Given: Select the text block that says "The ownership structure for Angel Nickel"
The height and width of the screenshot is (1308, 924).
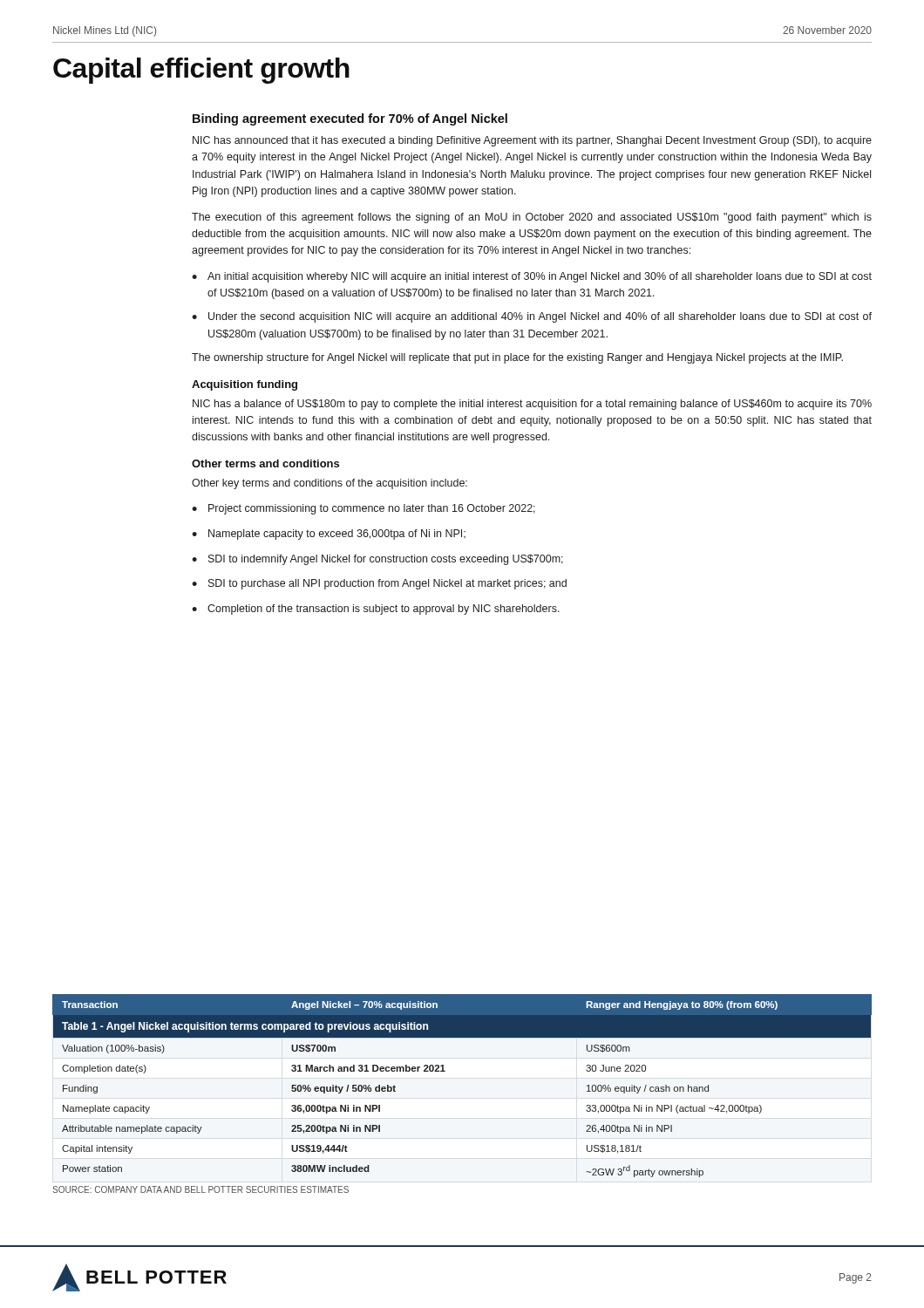Looking at the screenshot, I should tap(518, 358).
